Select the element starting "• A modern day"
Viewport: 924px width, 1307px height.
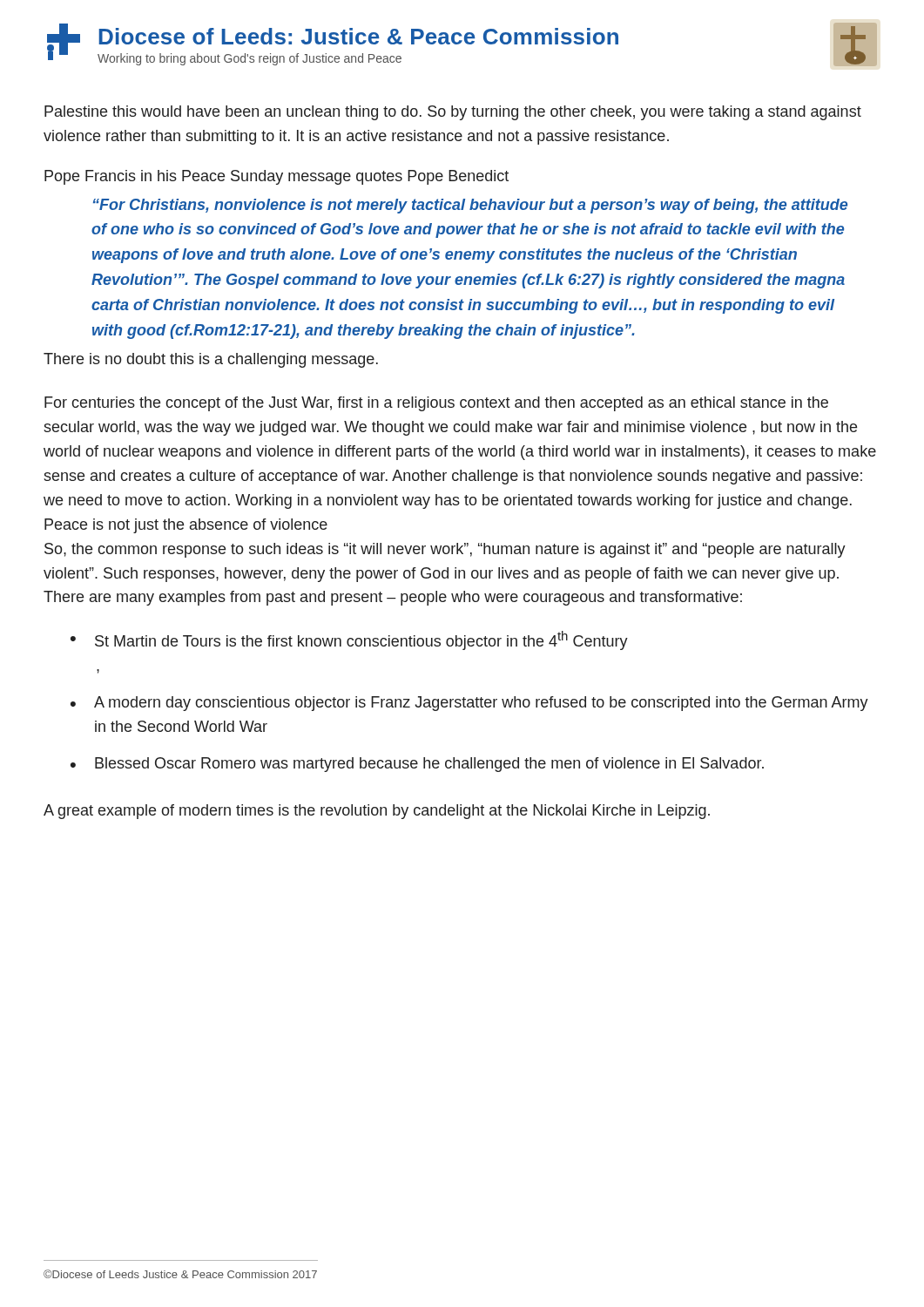coord(475,715)
